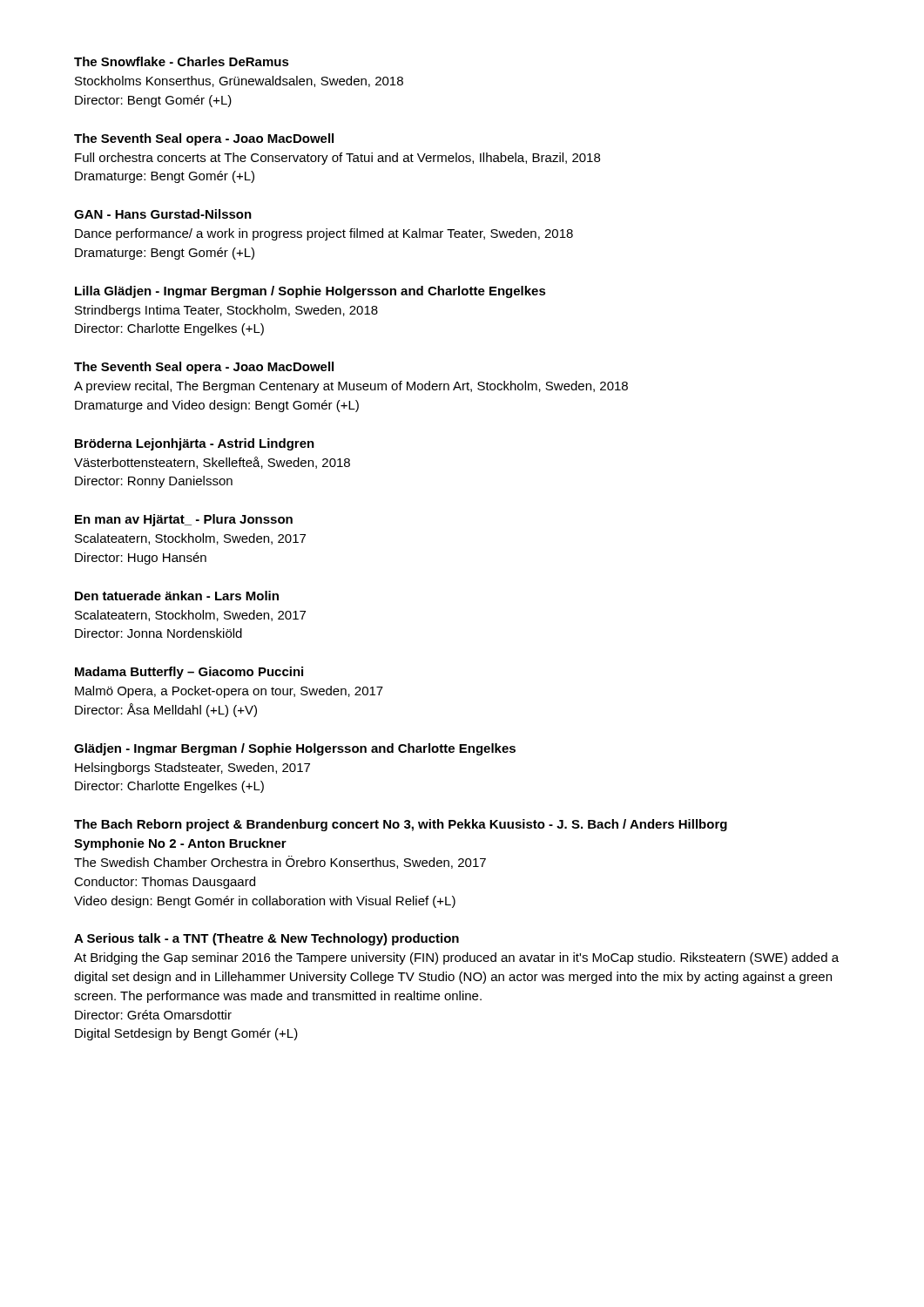924x1307 pixels.
Task: Find the block on this page that starts "The Seventh Seal opera - Joao MacDowell A"
Action: [x=462, y=386]
